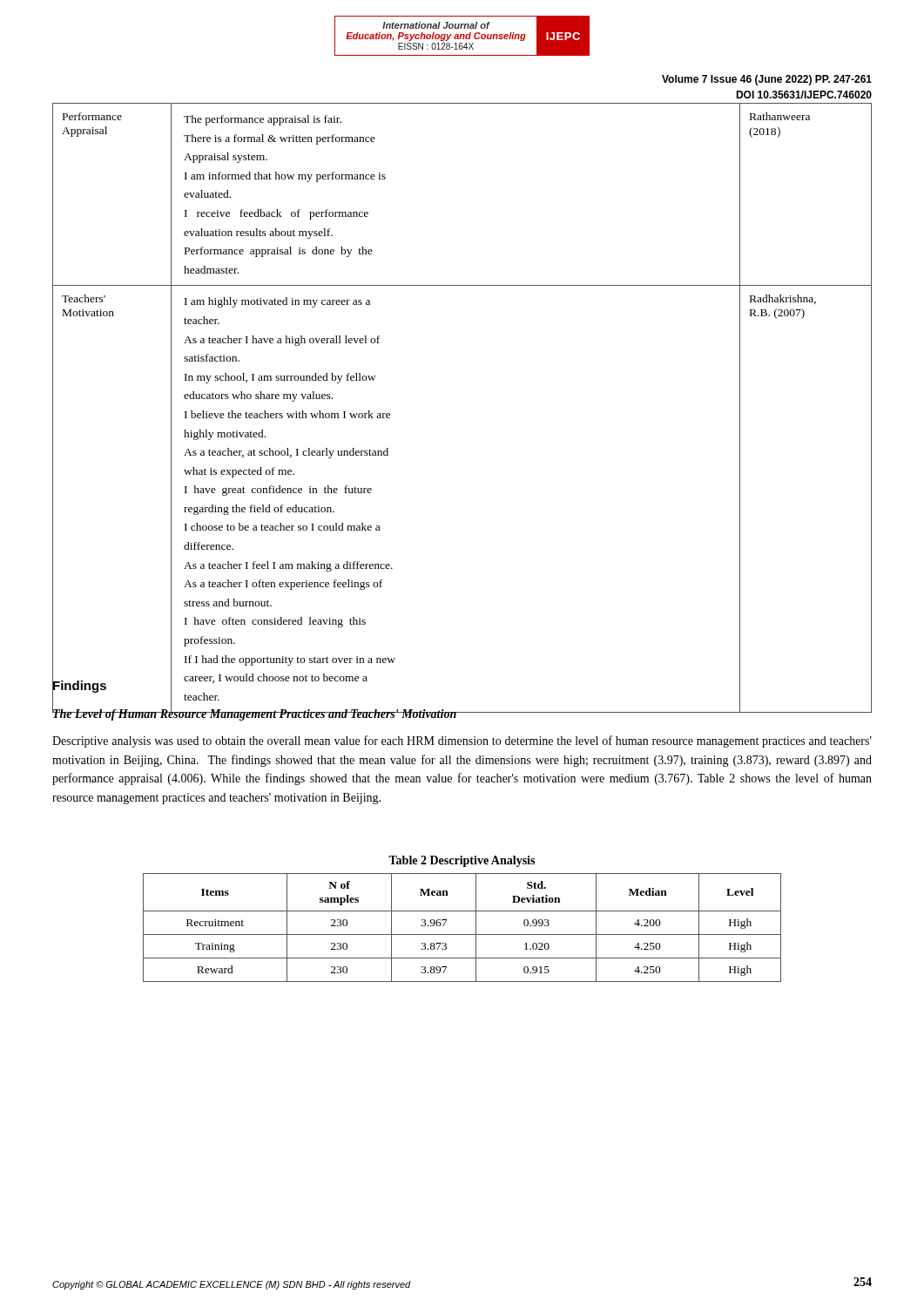Find the block on this page that starts "Volume 7 Issue 46"
This screenshot has height=1307, width=924.
767,87
